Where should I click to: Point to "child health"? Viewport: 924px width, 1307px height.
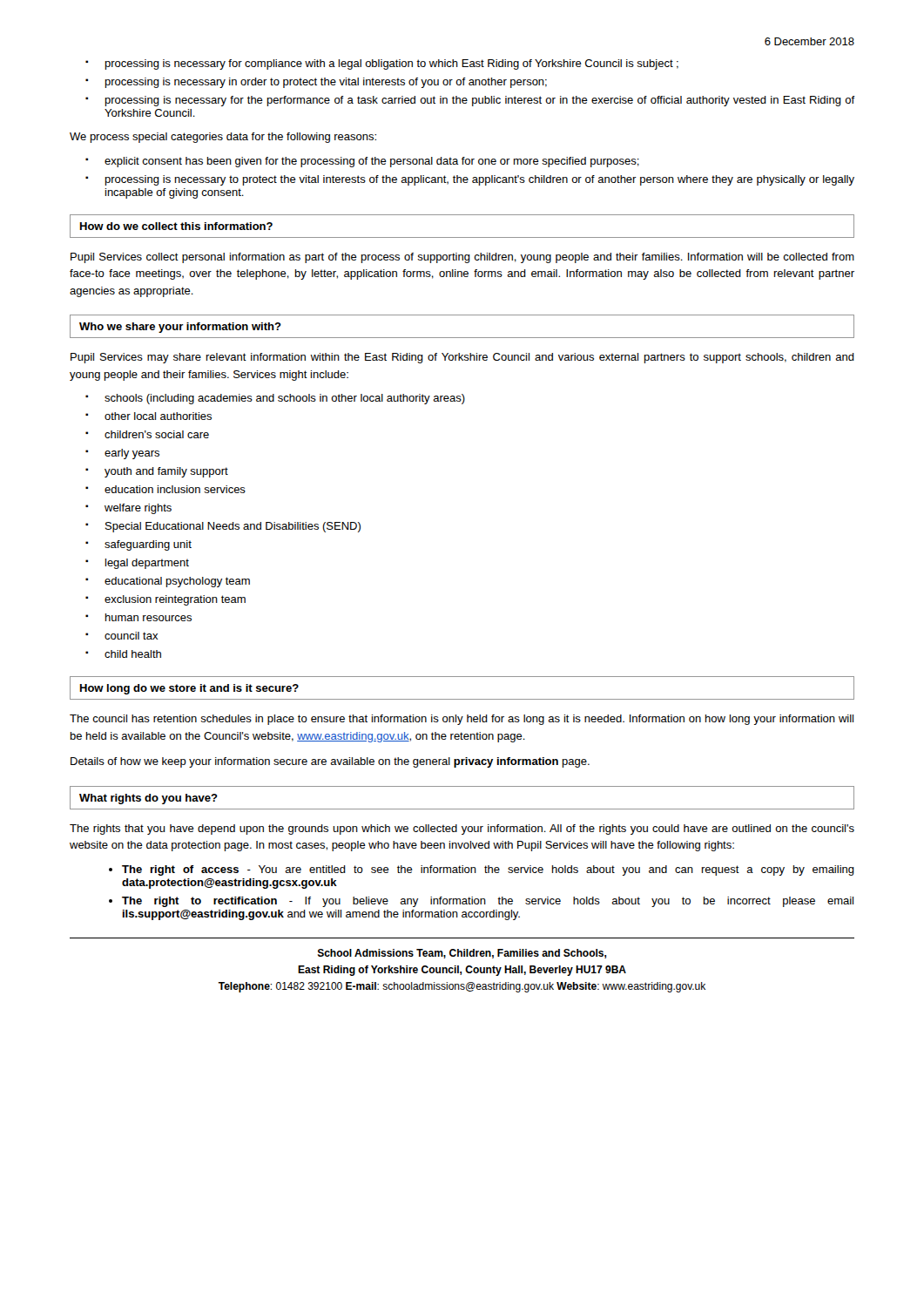pos(133,654)
